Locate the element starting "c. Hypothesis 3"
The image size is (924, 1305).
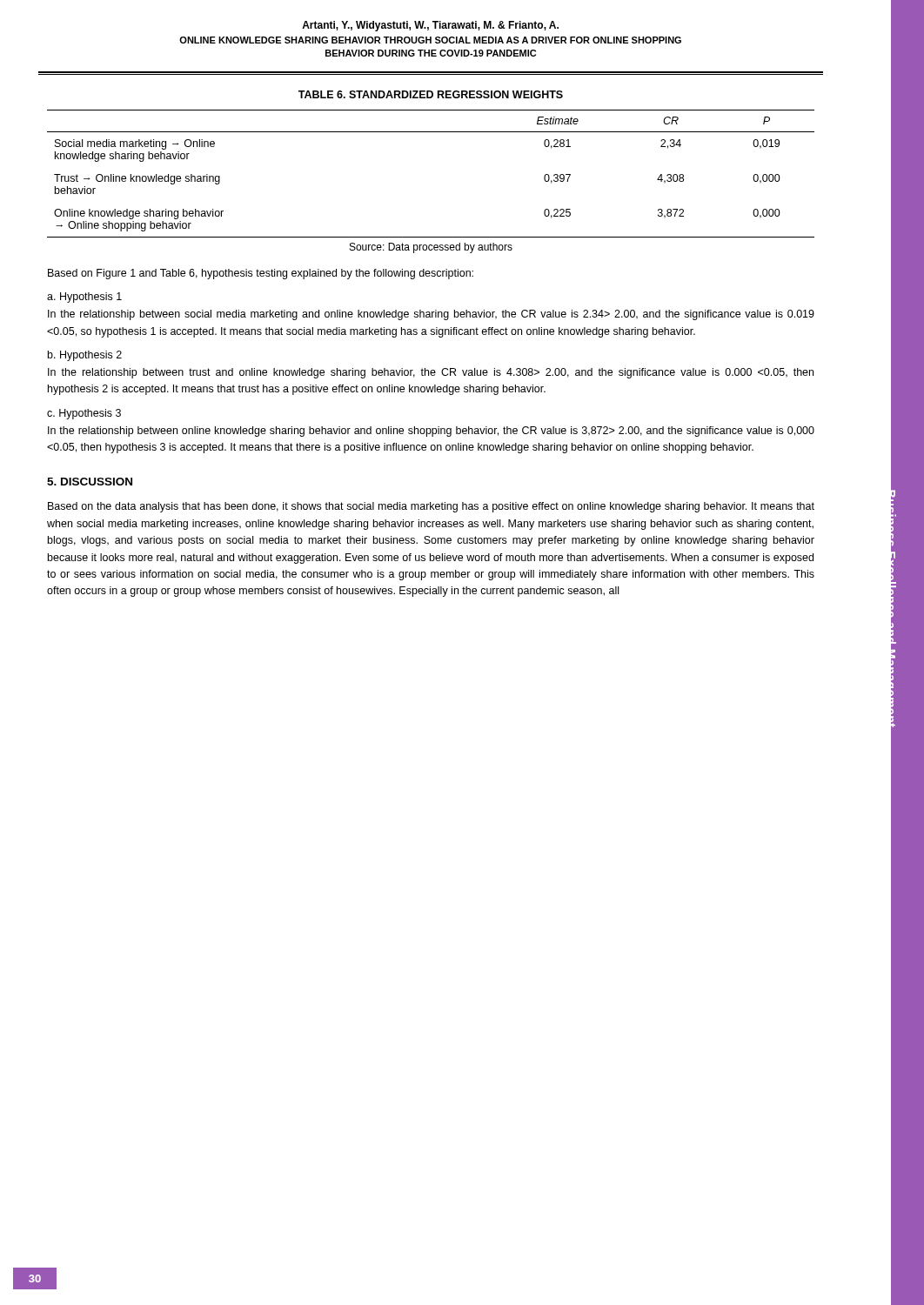[x=84, y=413]
